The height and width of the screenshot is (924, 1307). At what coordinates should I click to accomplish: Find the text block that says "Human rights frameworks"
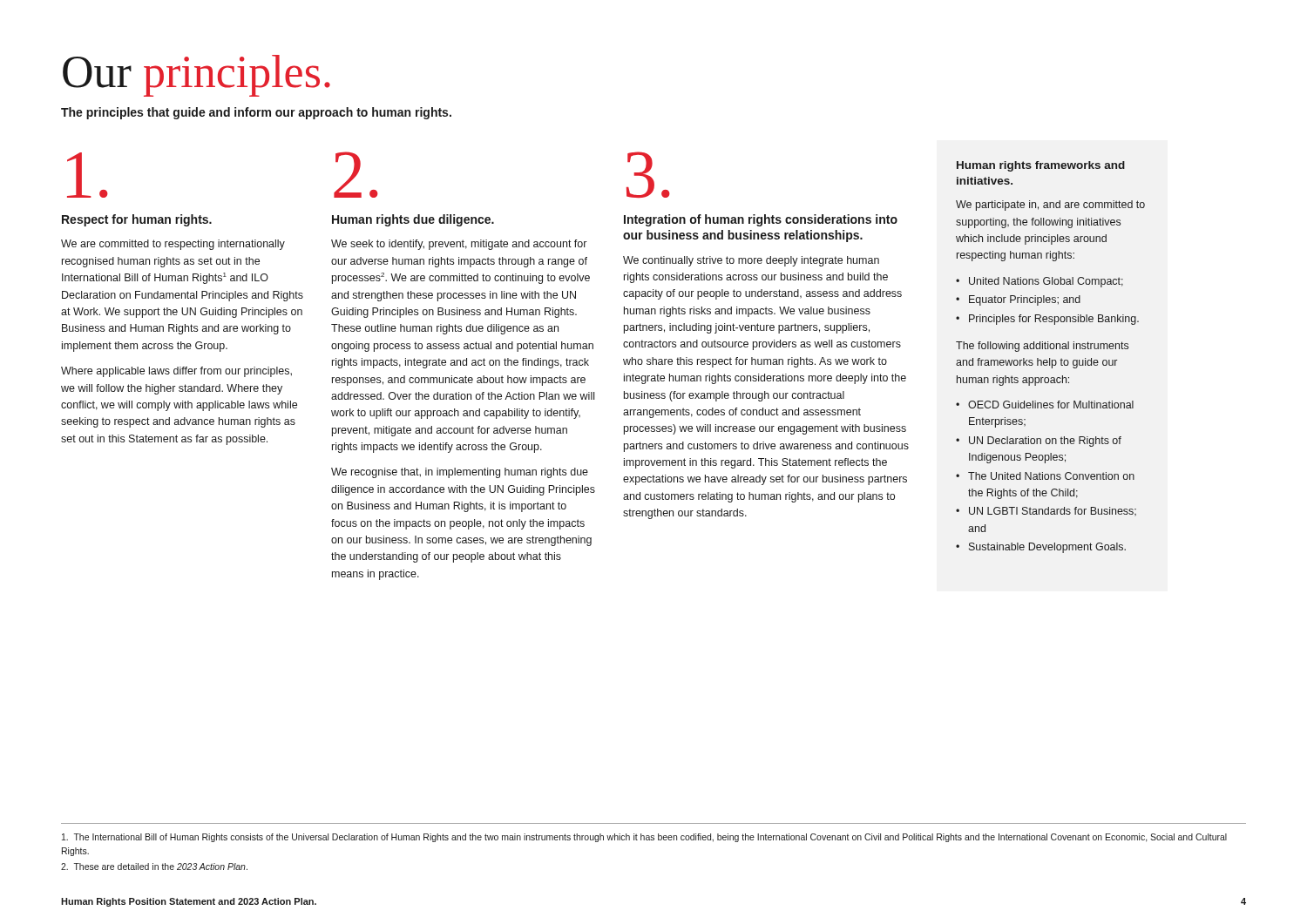click(x=1052, y=357)
